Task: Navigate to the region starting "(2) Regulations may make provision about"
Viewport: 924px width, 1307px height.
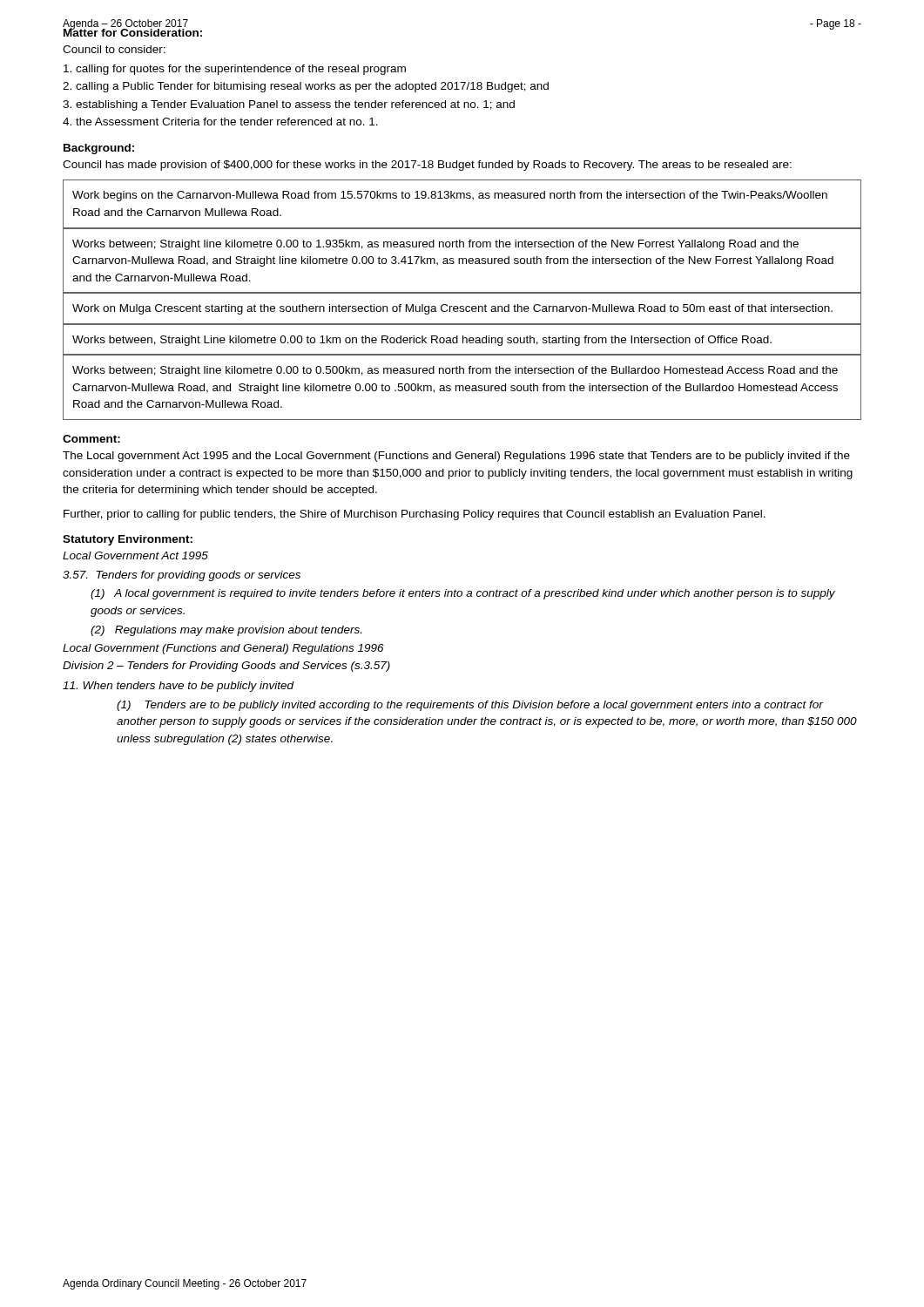Action: point(227,629)
